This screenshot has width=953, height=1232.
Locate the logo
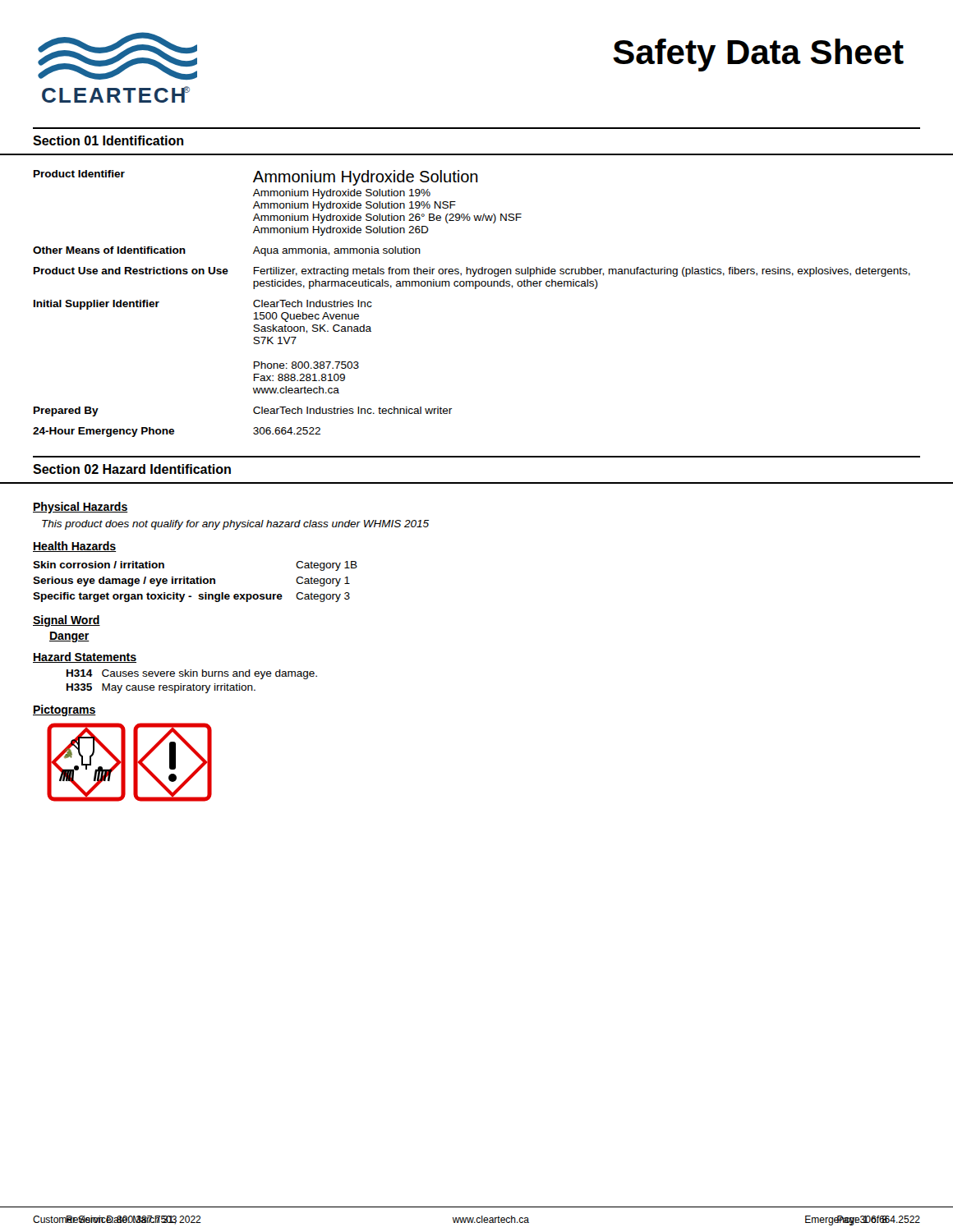[115, 71]
